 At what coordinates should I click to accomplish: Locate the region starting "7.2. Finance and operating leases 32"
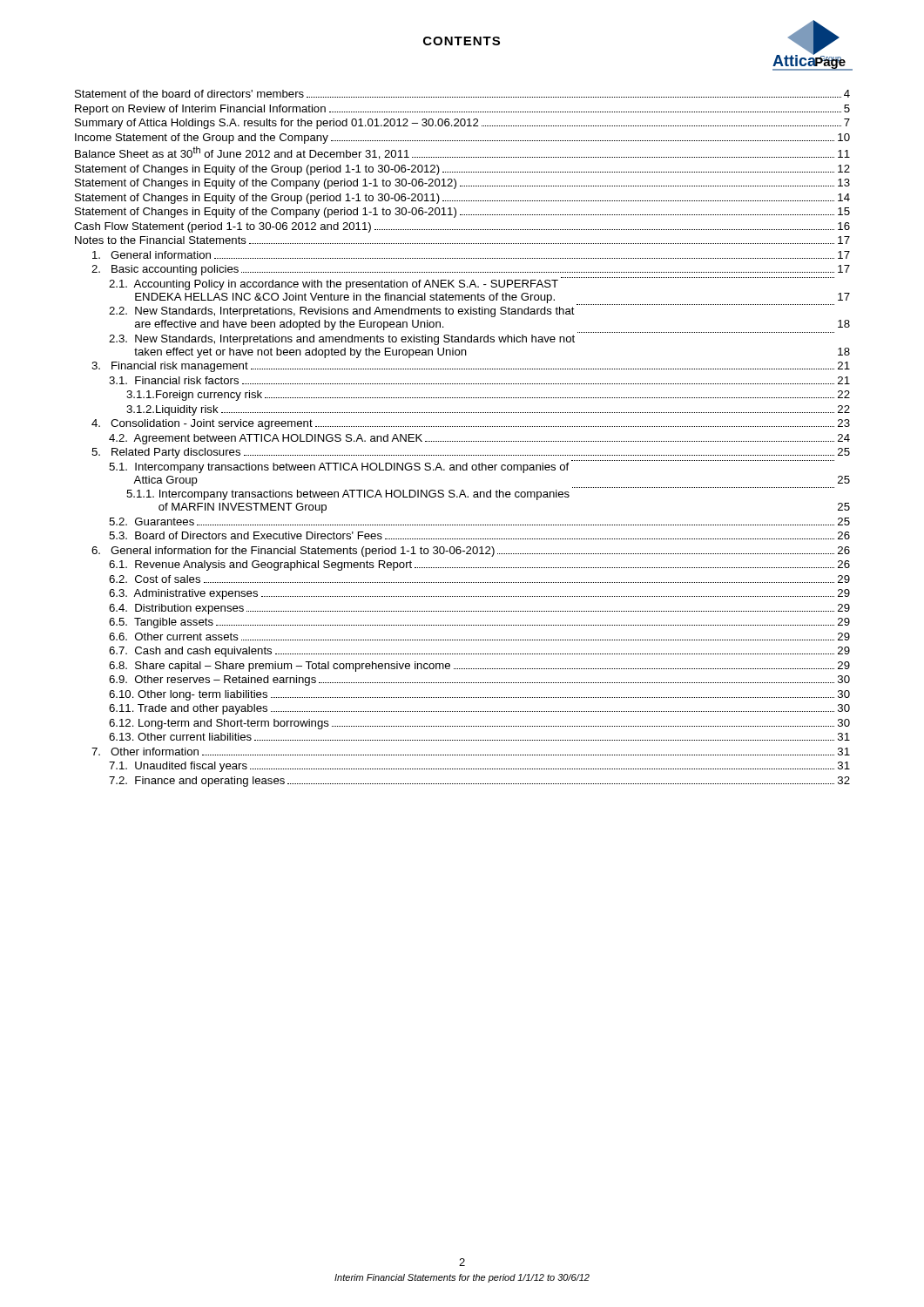(479, 780)
